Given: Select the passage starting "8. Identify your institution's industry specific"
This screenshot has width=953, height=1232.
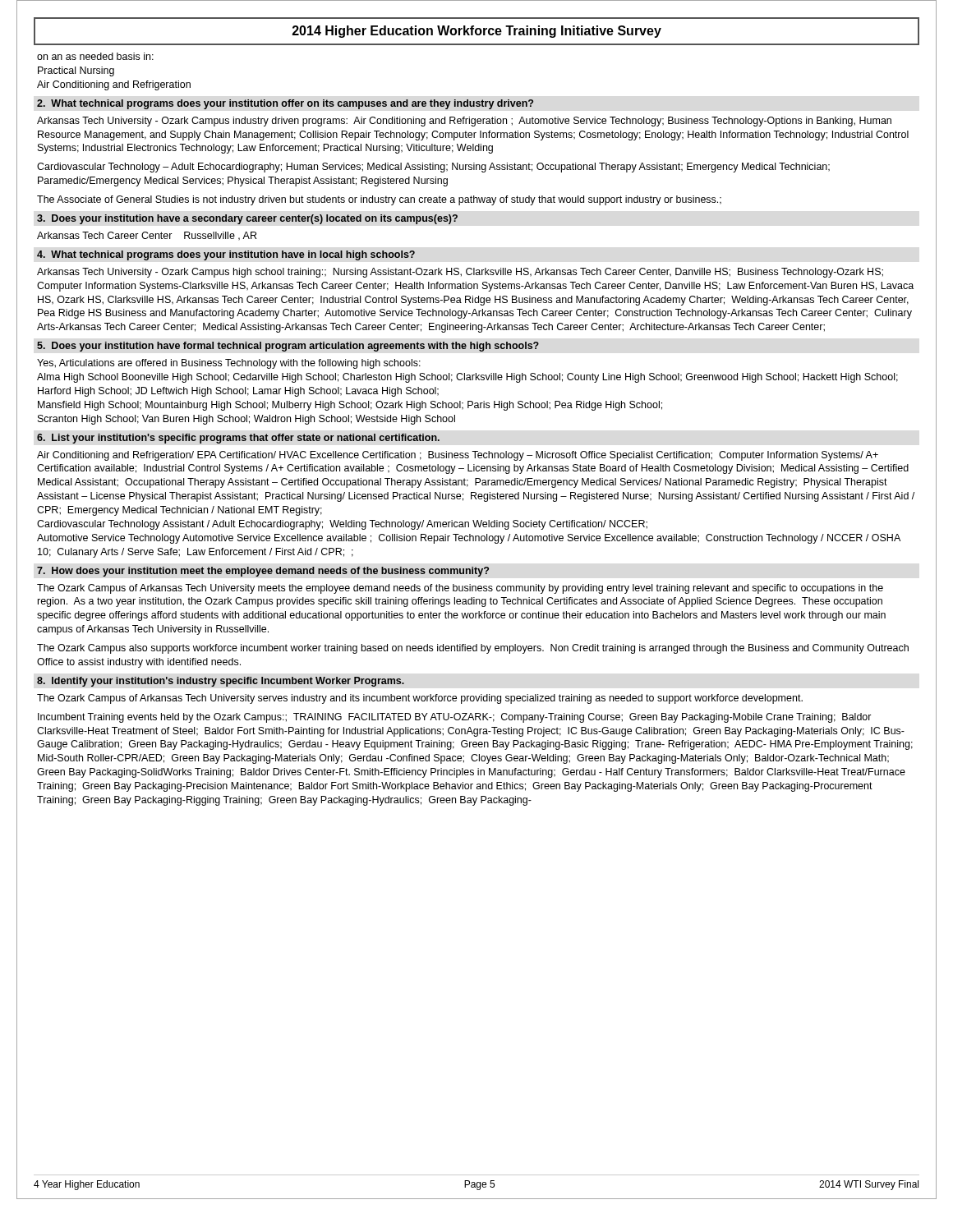Looking at the screenshot, I should [x=221, y=681].
